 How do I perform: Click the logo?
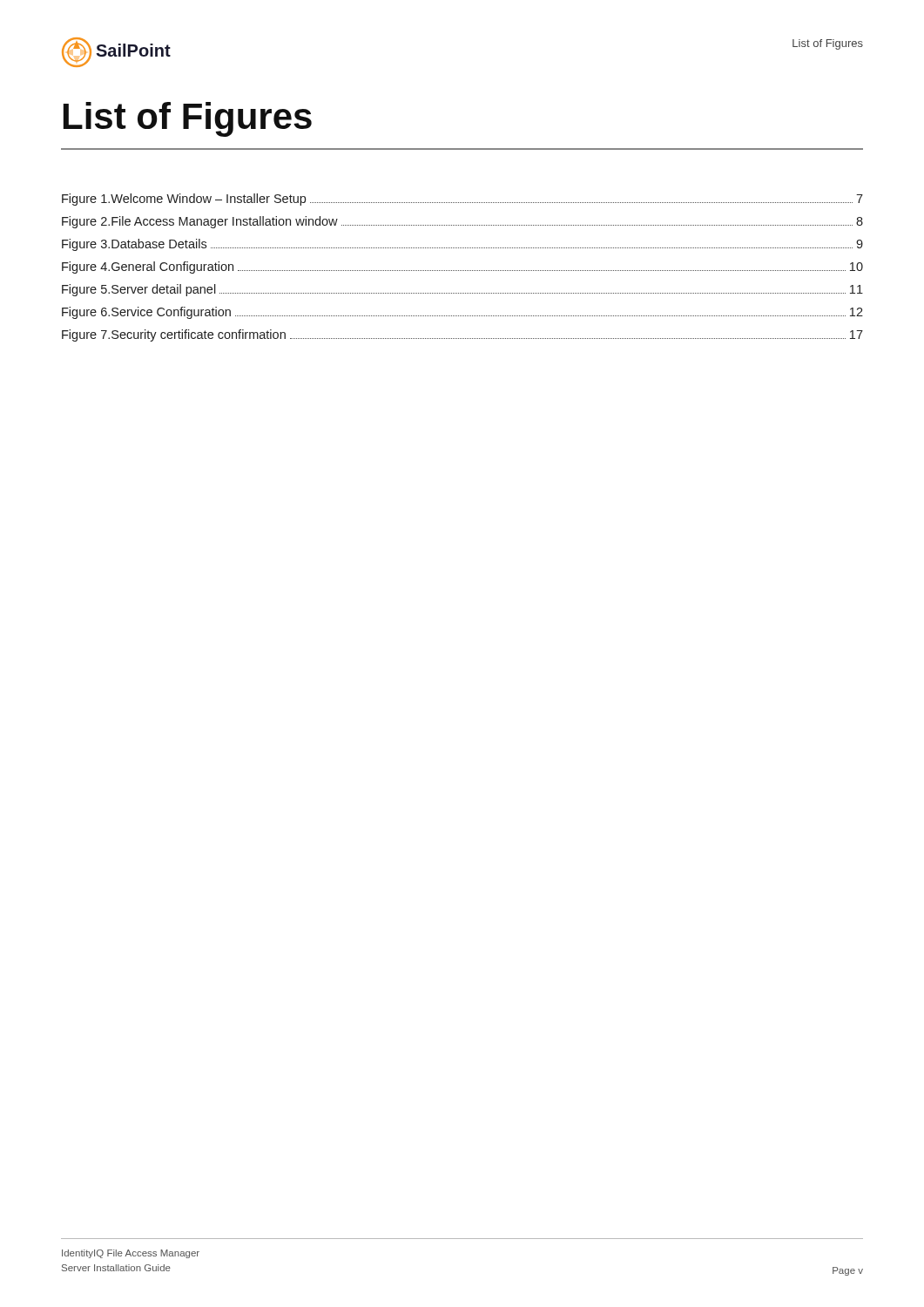118,54
